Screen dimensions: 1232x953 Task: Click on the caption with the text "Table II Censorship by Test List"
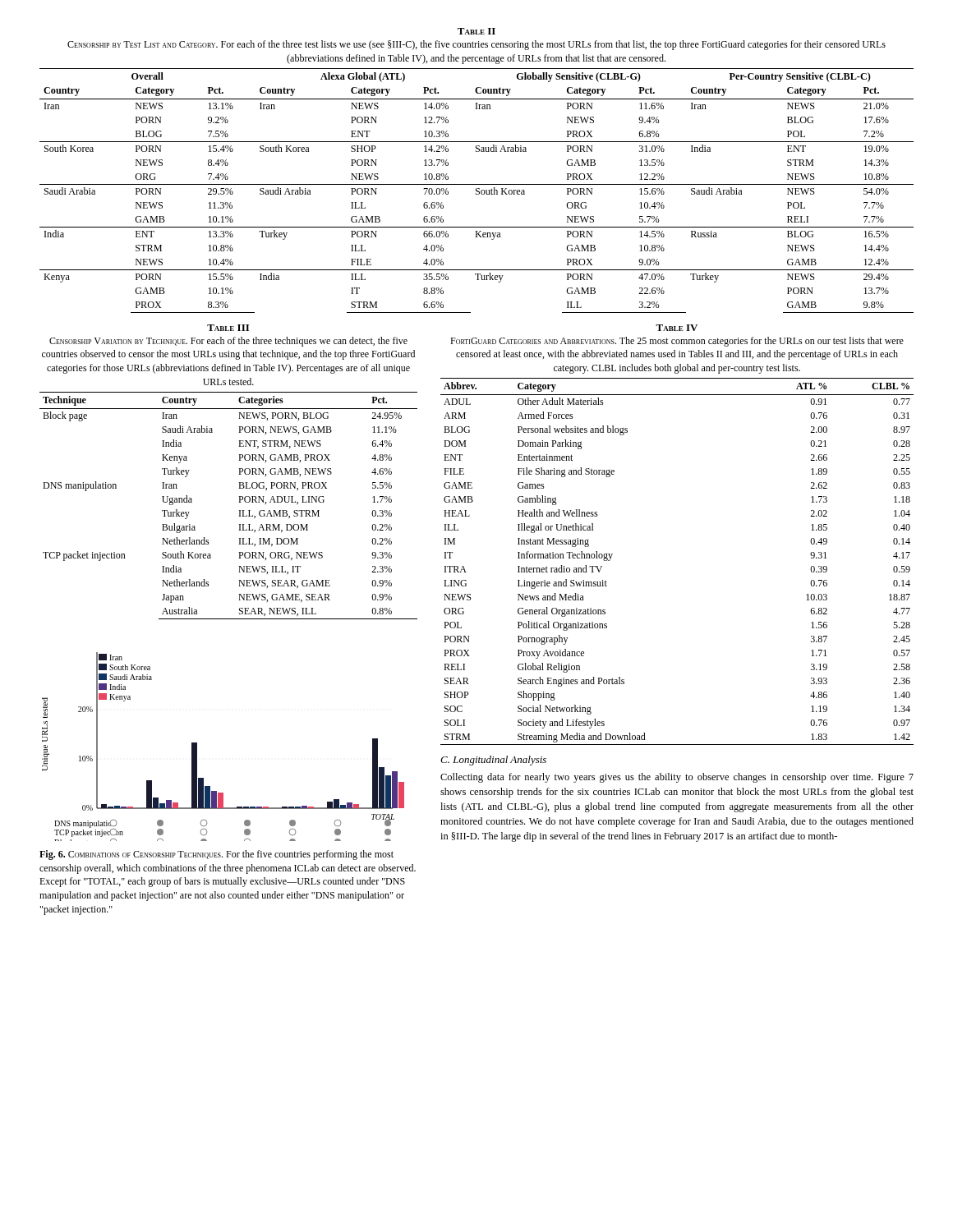coord(476,45)
